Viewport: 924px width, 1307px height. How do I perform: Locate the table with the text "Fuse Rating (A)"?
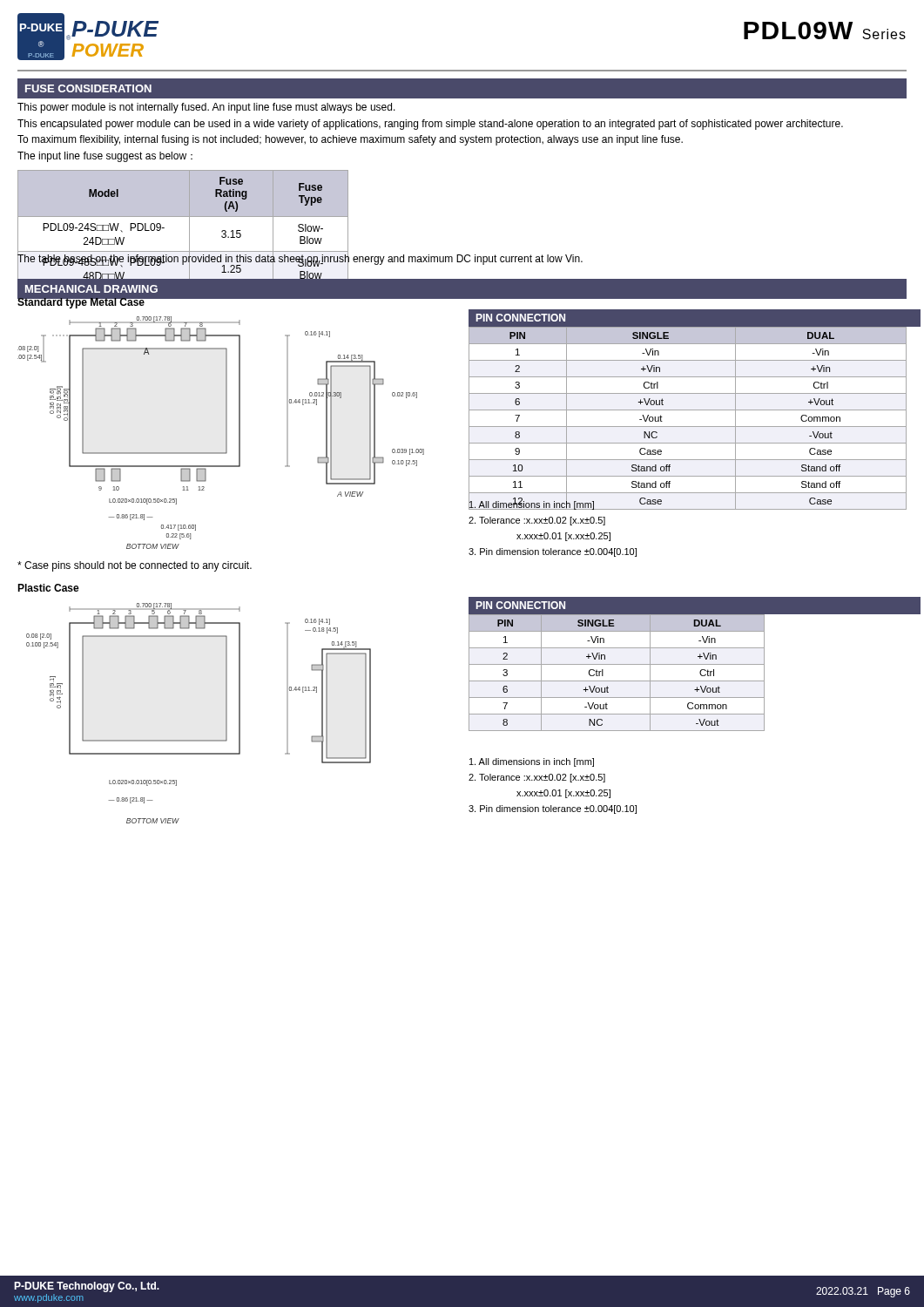click(200, 228)
